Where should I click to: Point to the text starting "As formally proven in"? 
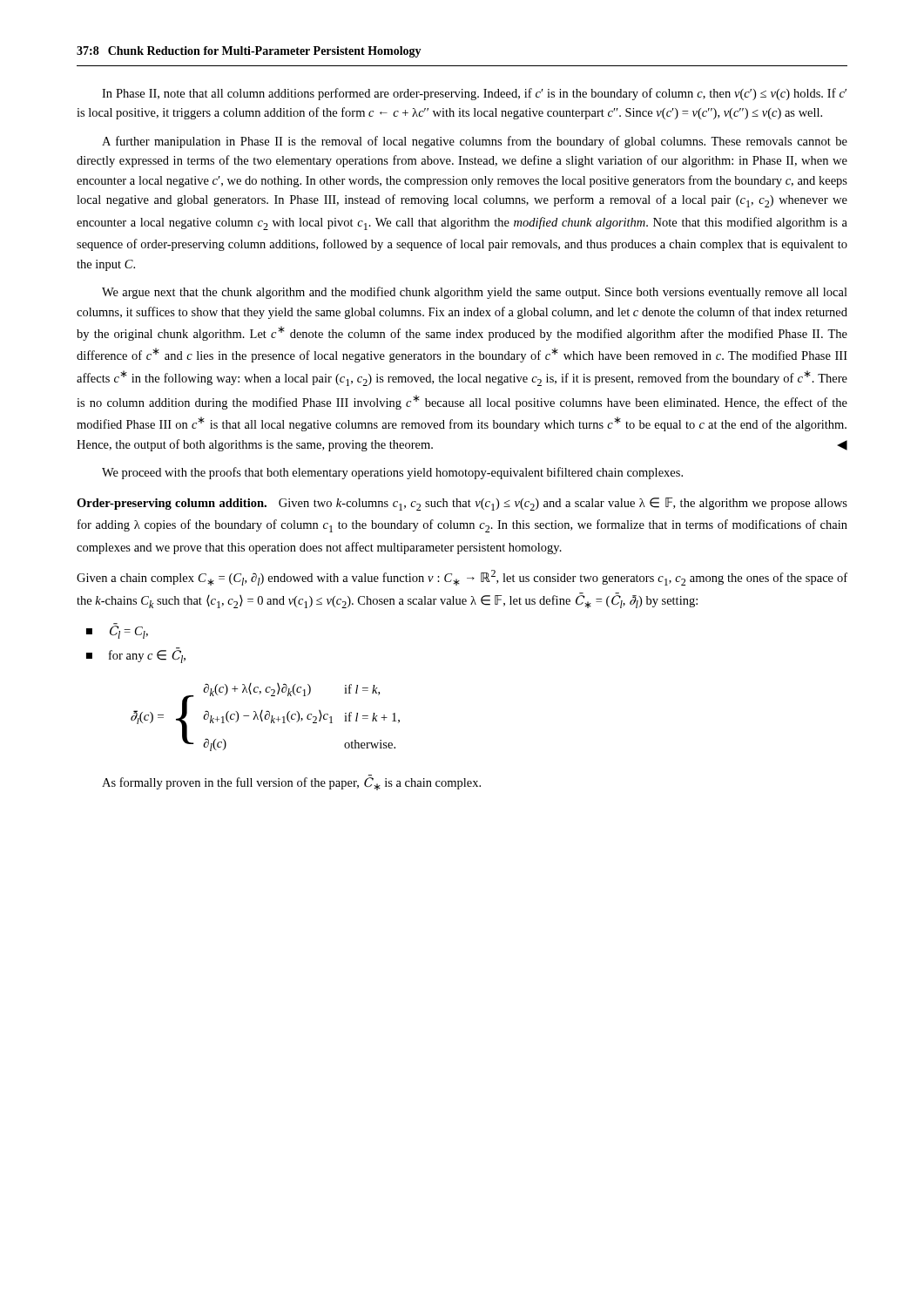click(462, 784)
